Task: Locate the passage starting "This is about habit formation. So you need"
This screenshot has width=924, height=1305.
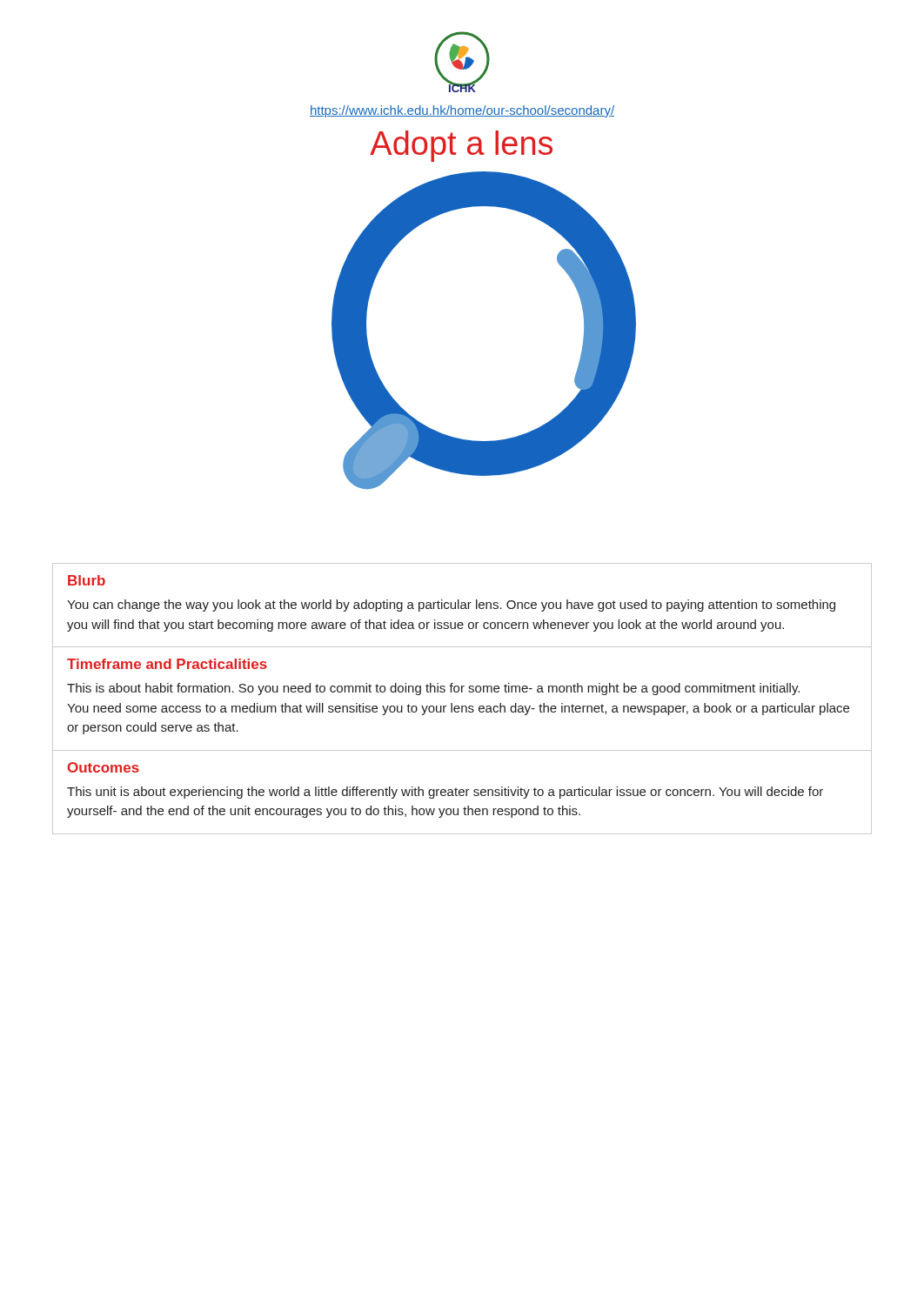Action: (458, 707)
